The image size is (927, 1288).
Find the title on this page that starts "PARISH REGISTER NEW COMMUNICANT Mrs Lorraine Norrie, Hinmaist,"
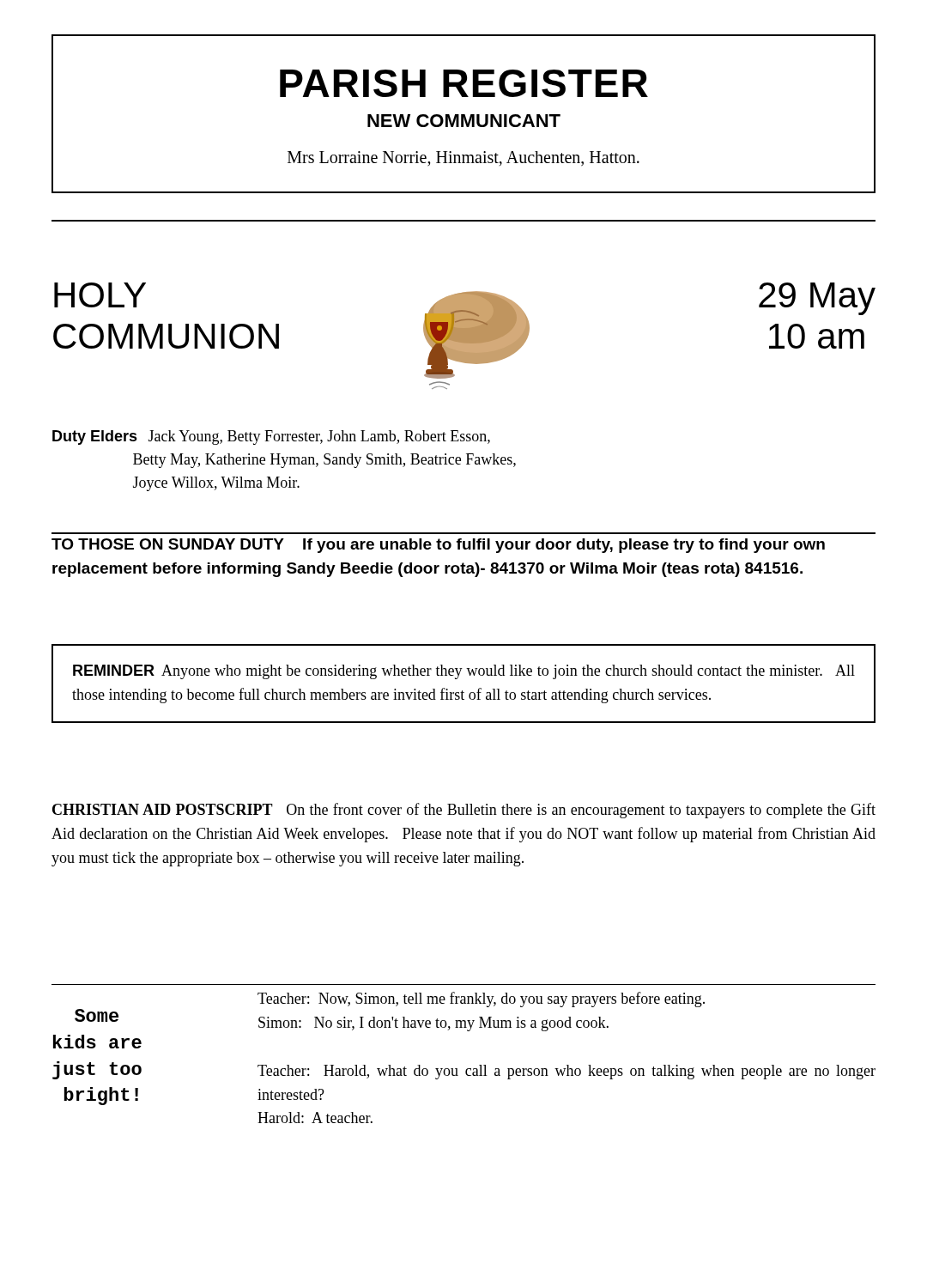pyautogui.click(x=464, y=114)
